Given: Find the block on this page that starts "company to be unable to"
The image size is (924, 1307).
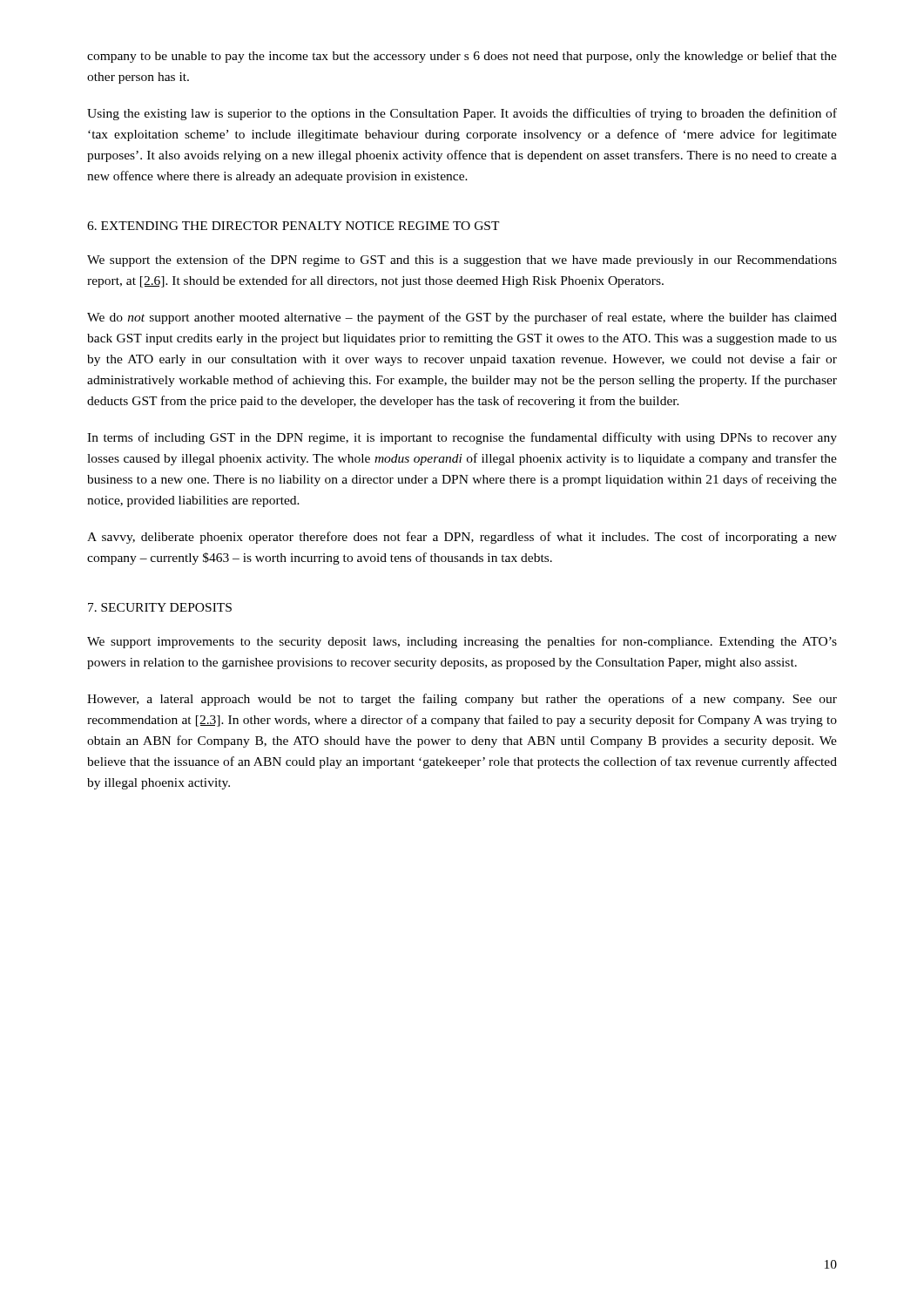Looking at the screenshot, I should pyautogui.click(x=462, y=66).
